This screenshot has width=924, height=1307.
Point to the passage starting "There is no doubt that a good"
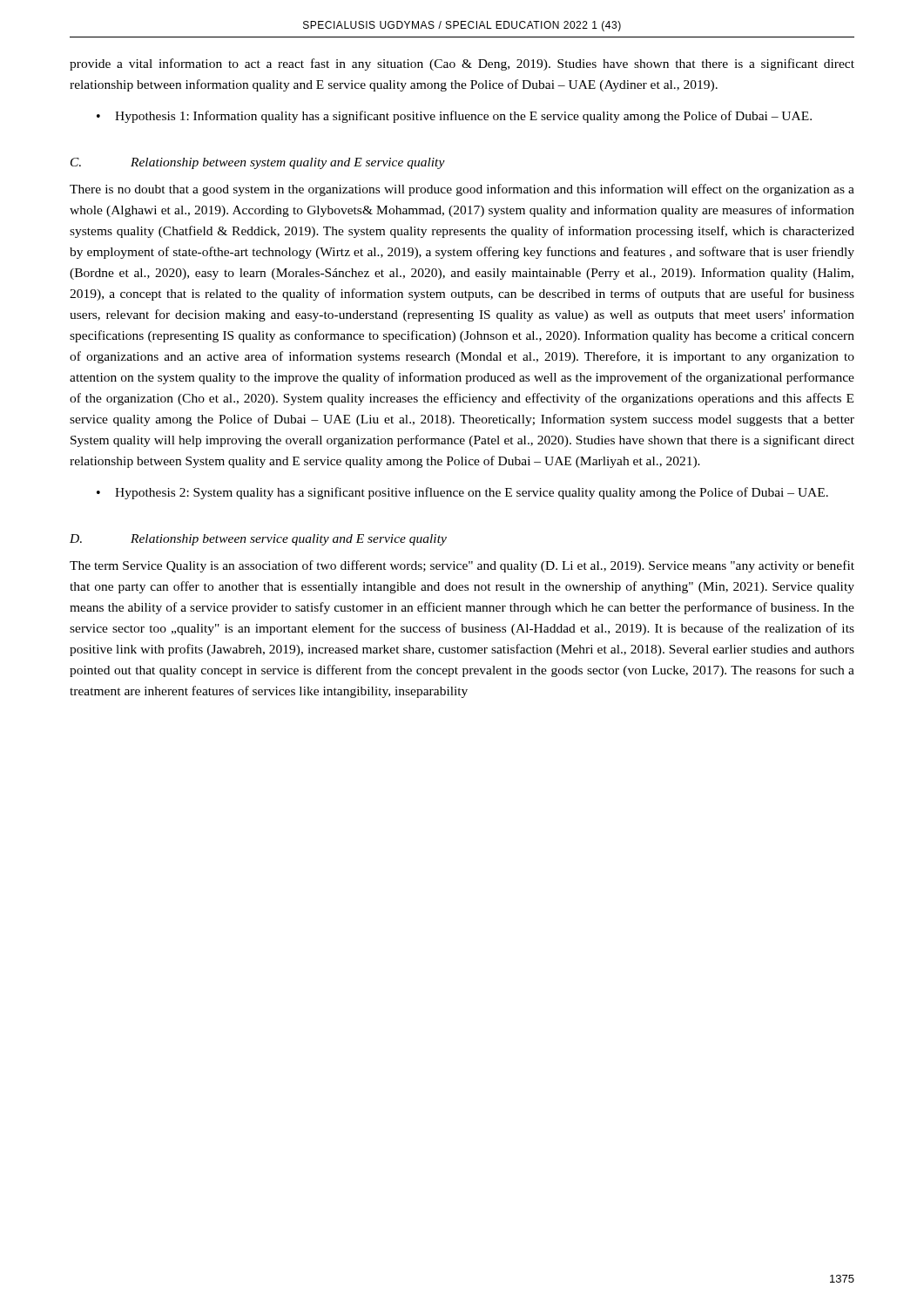click(x=462, y=325)
